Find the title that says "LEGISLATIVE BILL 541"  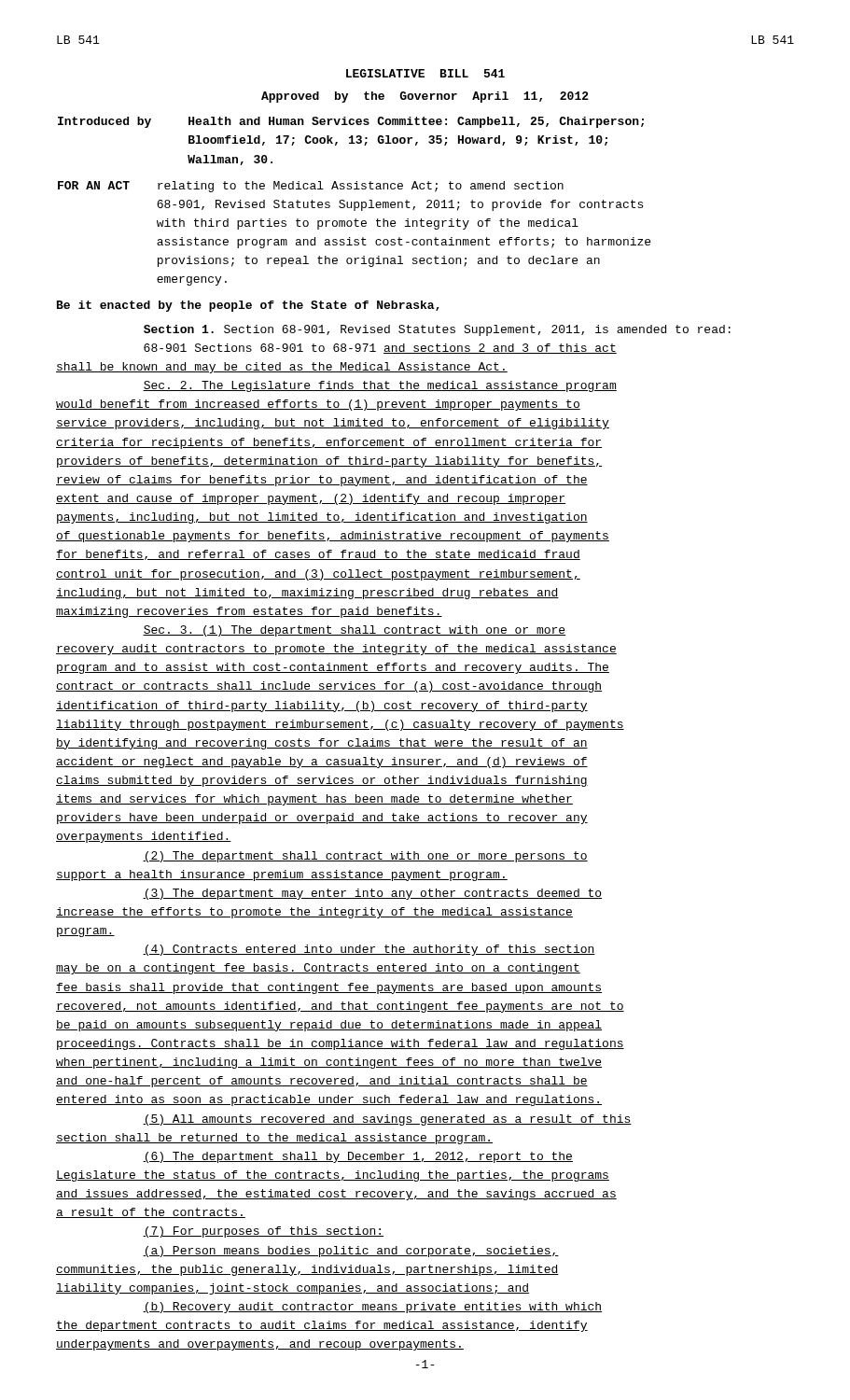coord(425,74)
